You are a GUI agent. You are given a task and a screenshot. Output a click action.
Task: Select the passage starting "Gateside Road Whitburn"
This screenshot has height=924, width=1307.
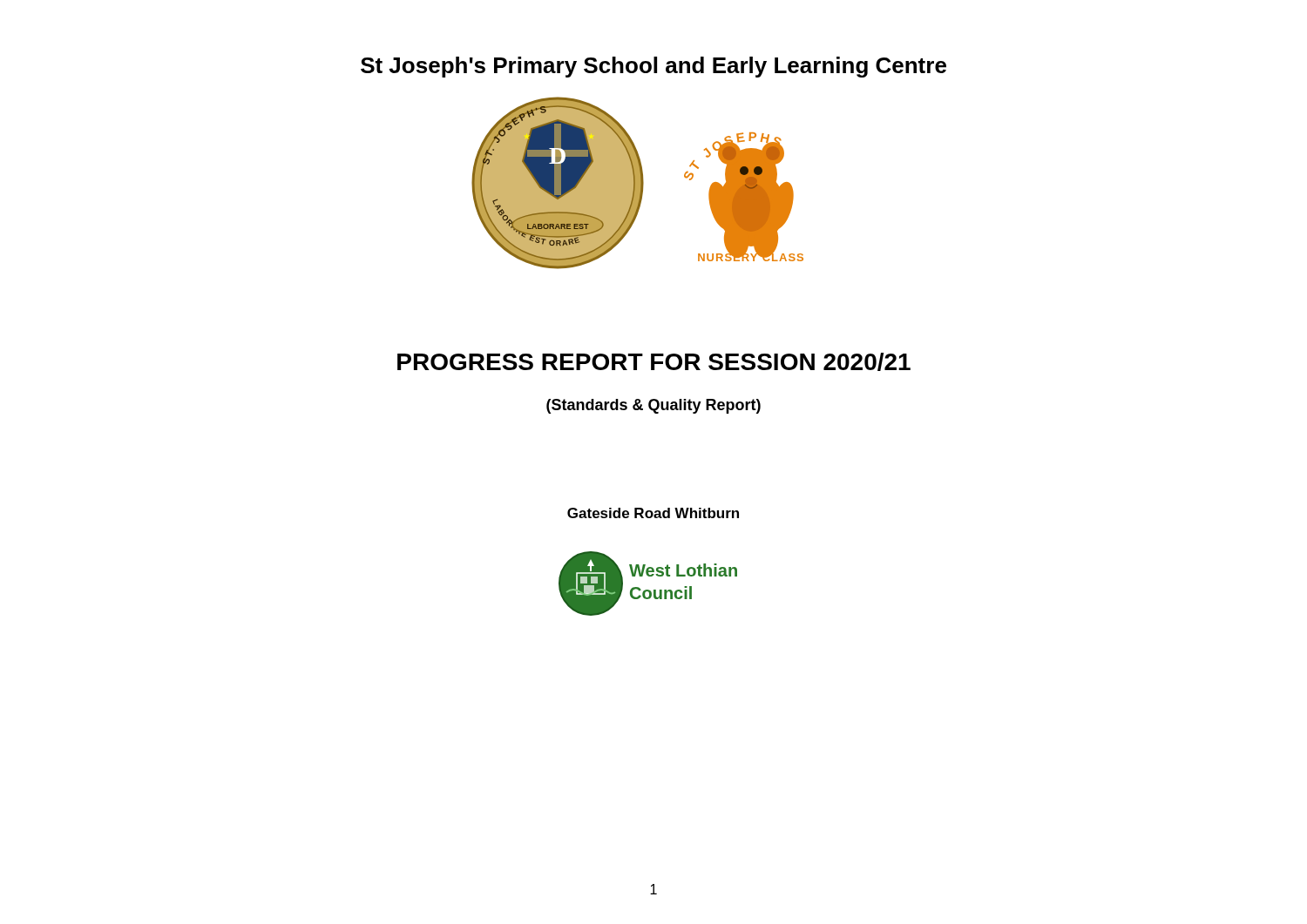point(654,514)
